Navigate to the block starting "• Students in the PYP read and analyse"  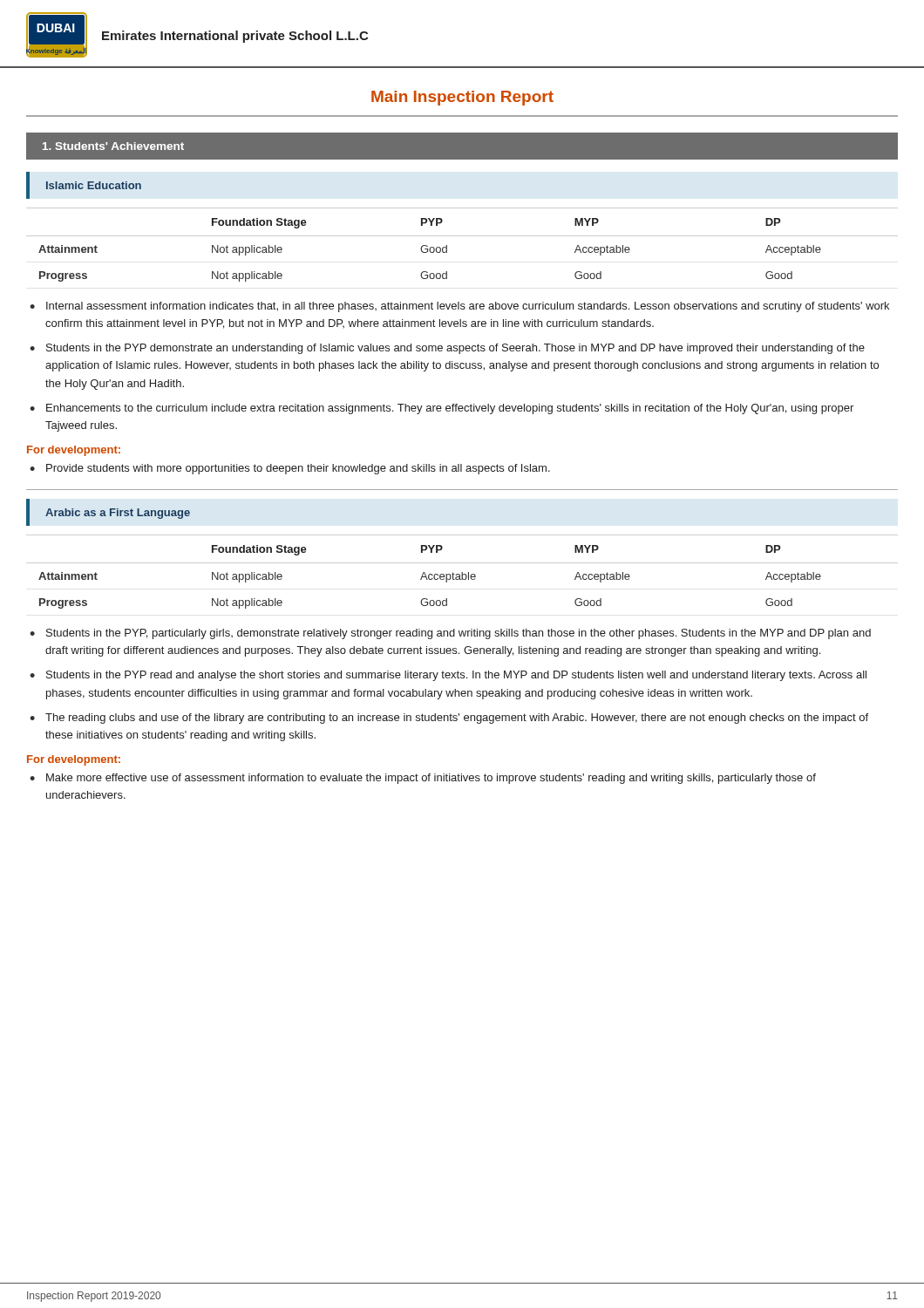462,684
